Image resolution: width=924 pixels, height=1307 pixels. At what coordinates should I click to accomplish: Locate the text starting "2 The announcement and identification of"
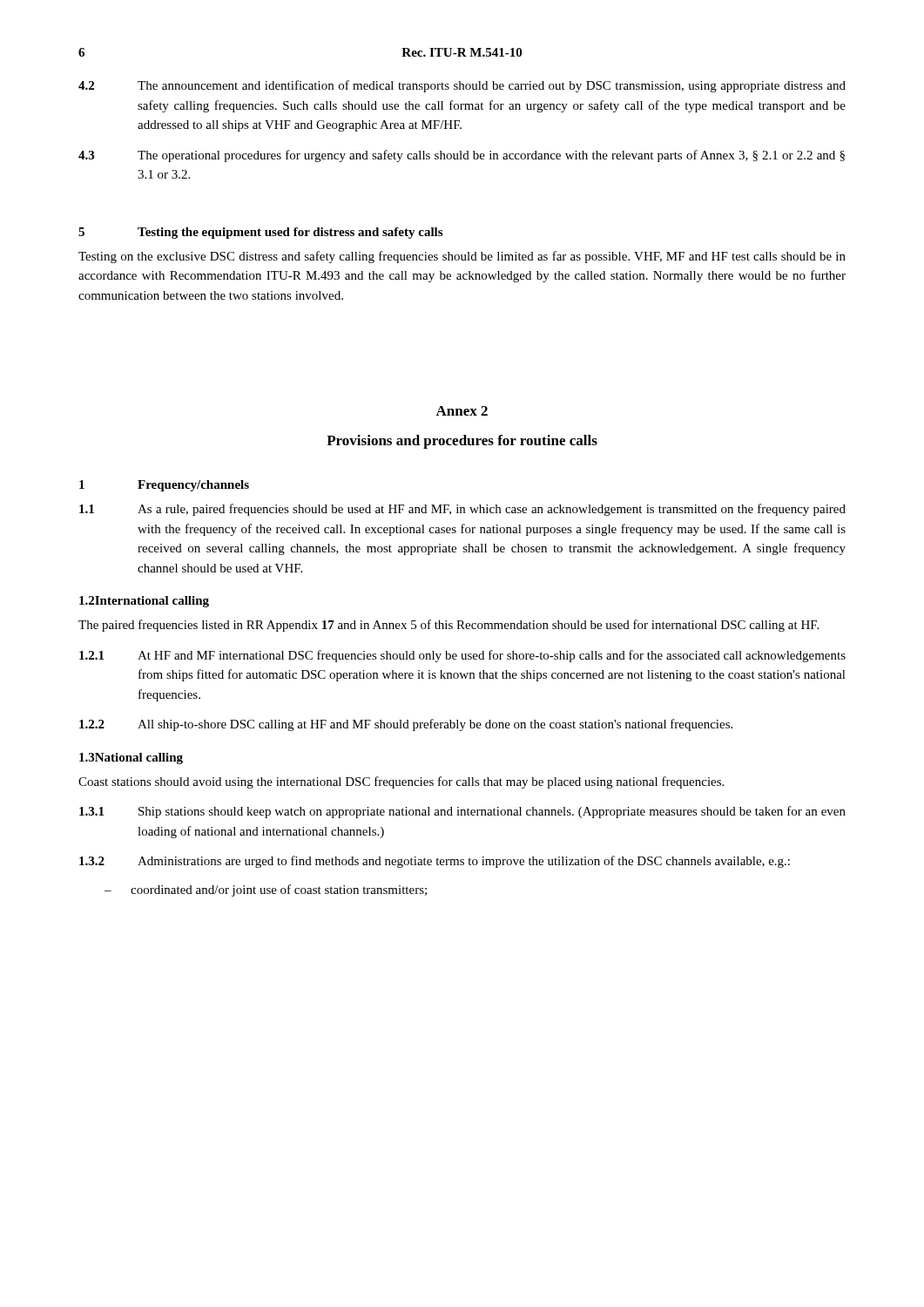pos(462,105)
